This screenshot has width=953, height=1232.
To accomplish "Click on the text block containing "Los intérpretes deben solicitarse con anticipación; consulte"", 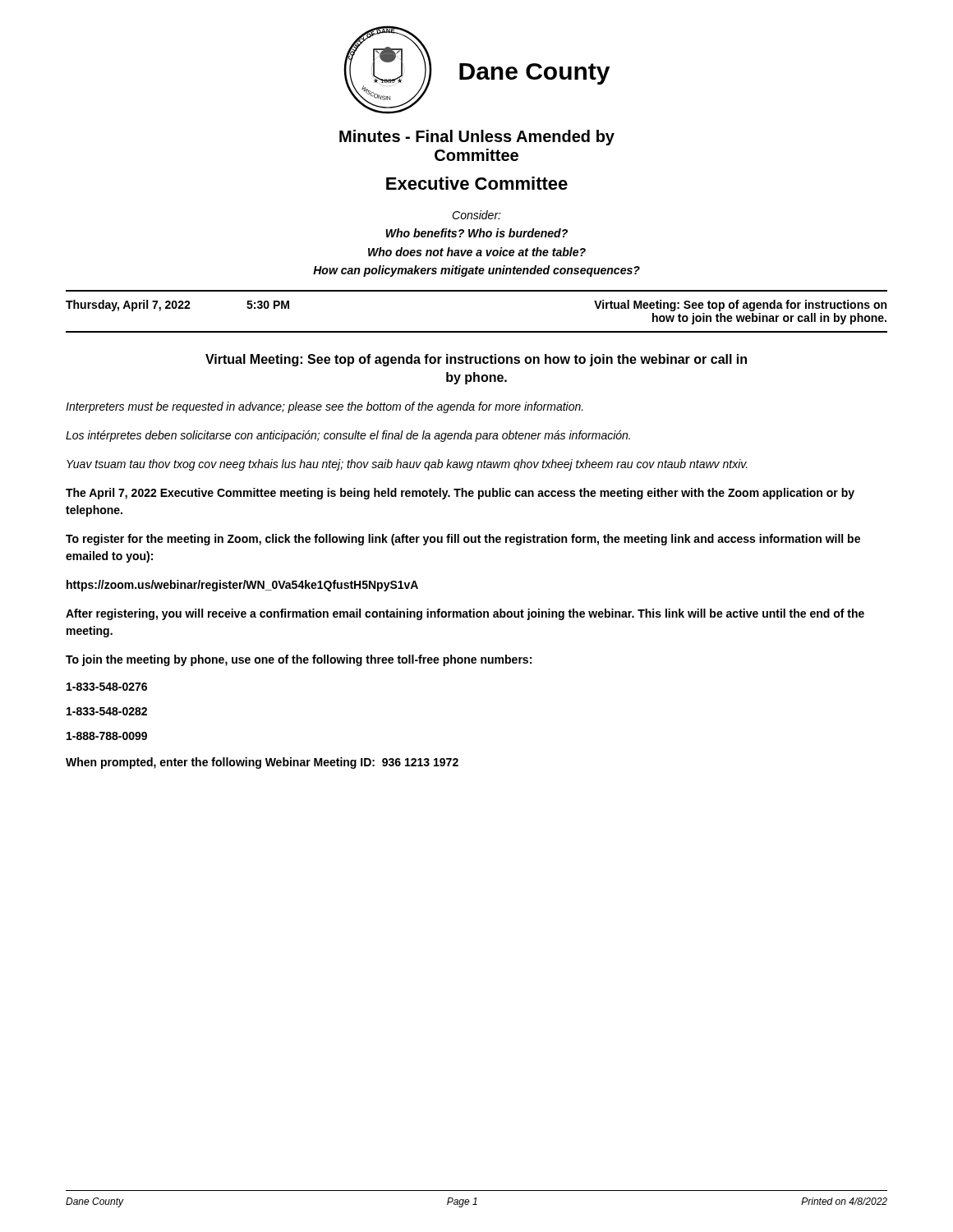I will pos(349,436).
